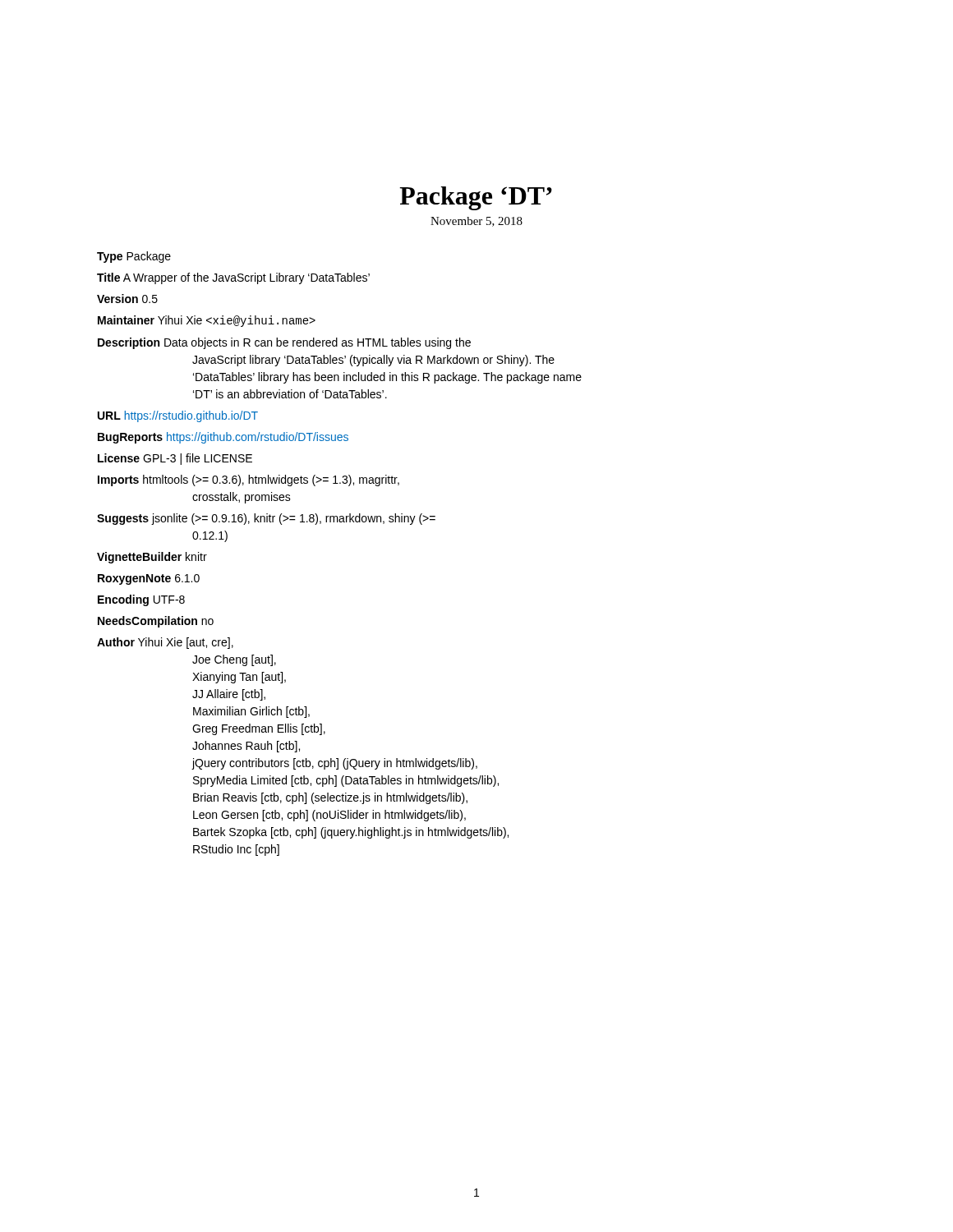Select the text containing "RoxygenNote 6.1.0"
This screenshot has height=1232, width=953.
148,578
